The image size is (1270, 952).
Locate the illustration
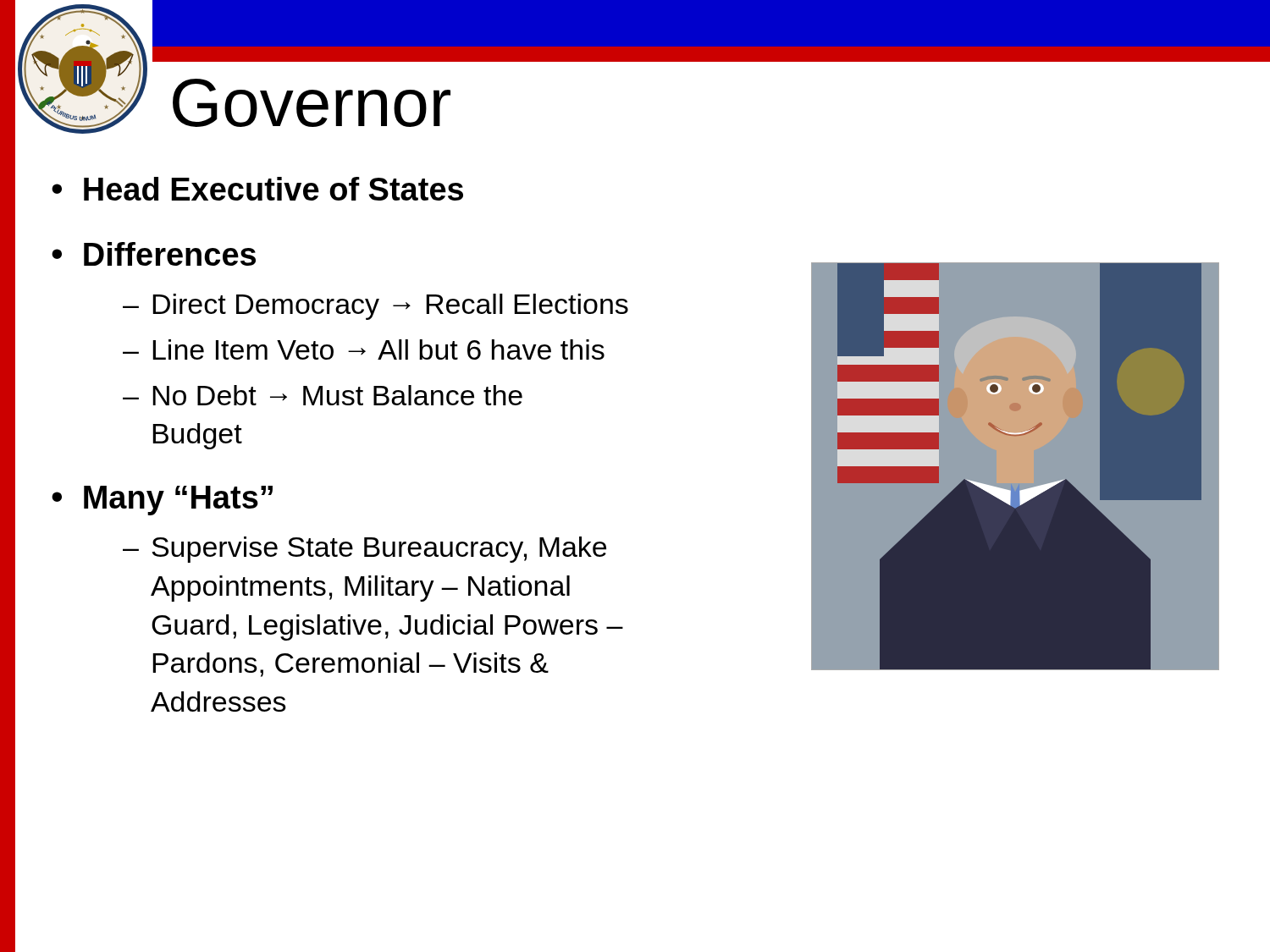tap(83, 69)
